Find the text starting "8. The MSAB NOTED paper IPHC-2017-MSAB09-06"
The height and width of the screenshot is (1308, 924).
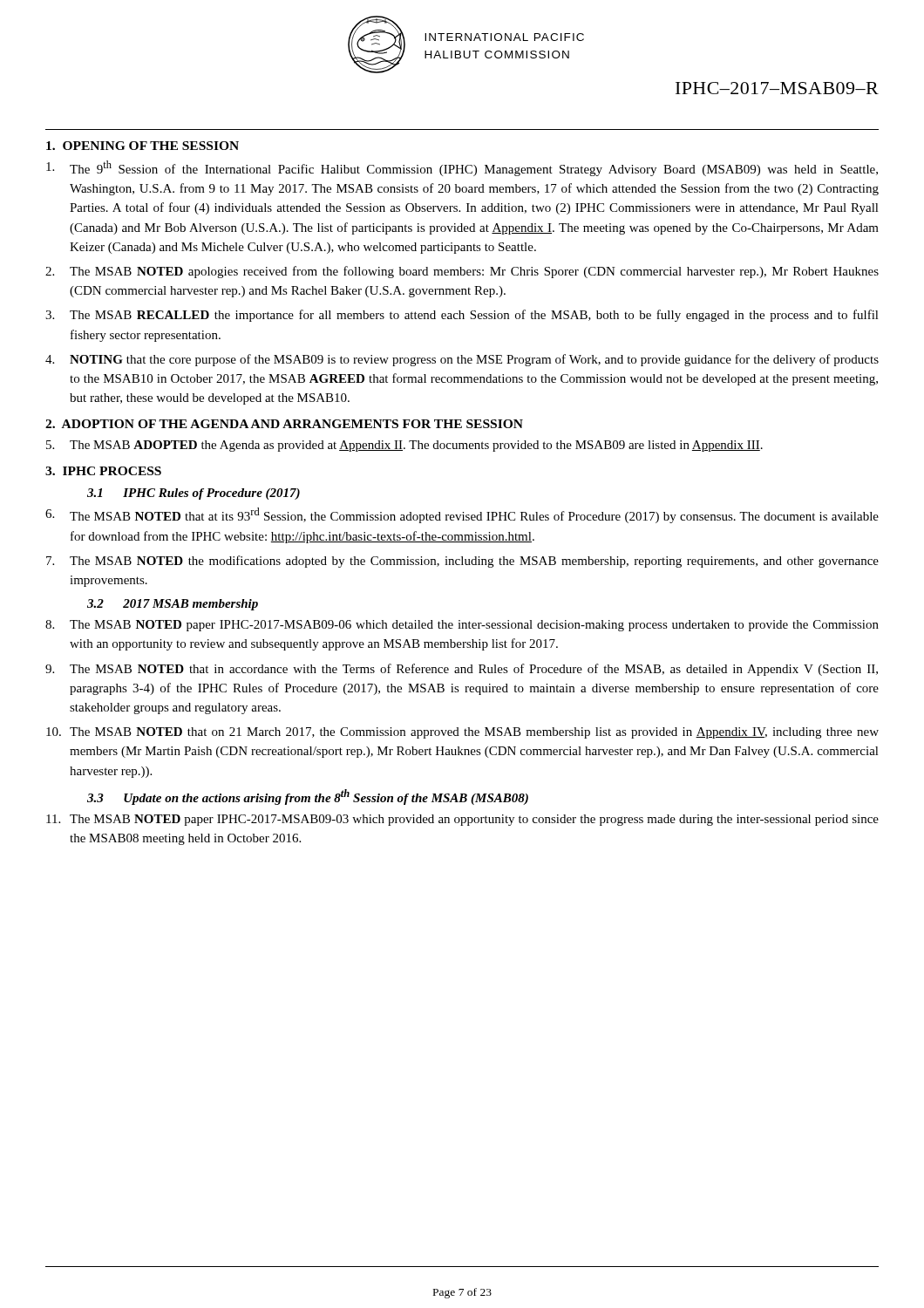[462, 634]
